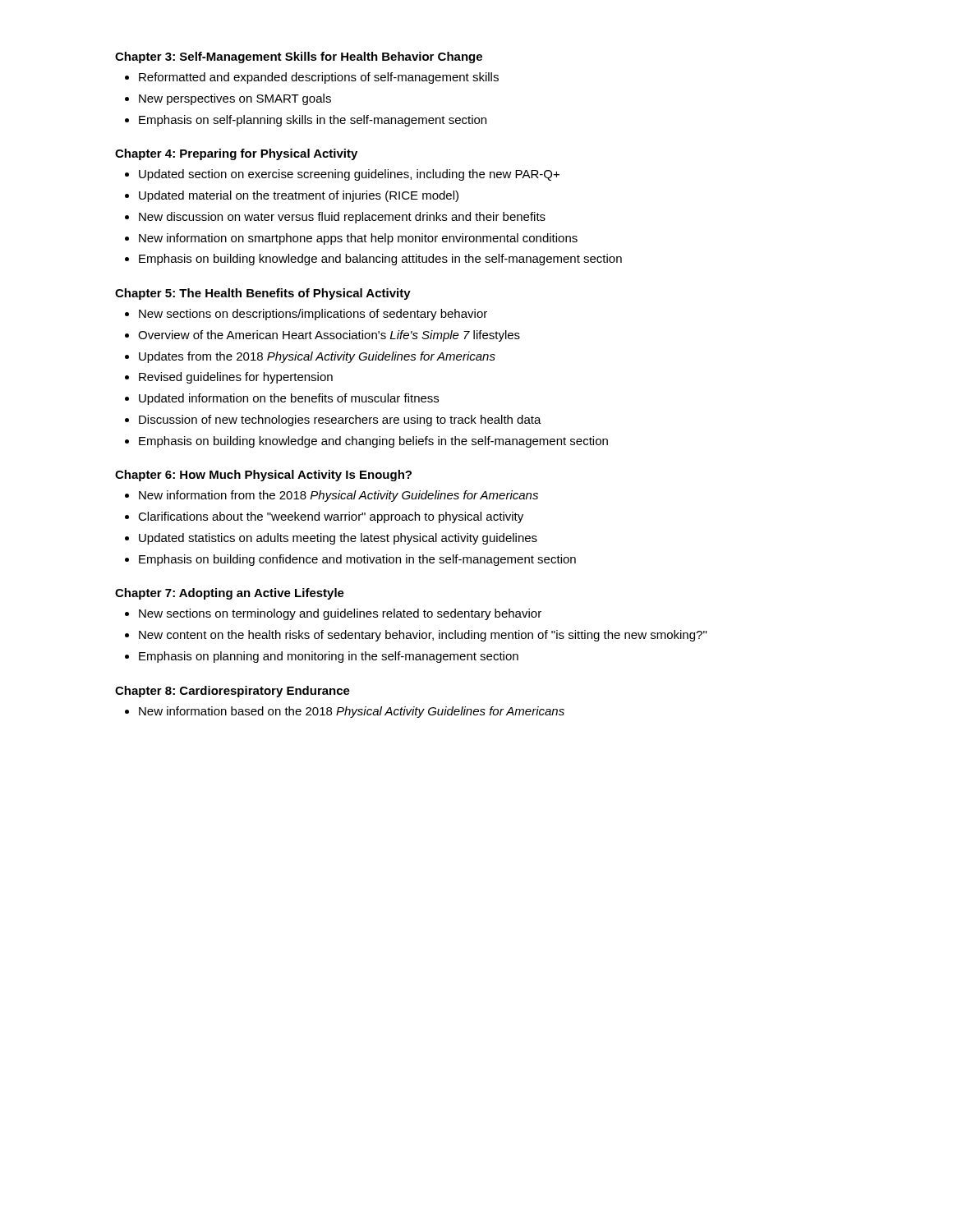Where is the passage that starts "Emphasis on planning and monitoring in"?
Screen dimensions: 1232x953
pos(328,656)
